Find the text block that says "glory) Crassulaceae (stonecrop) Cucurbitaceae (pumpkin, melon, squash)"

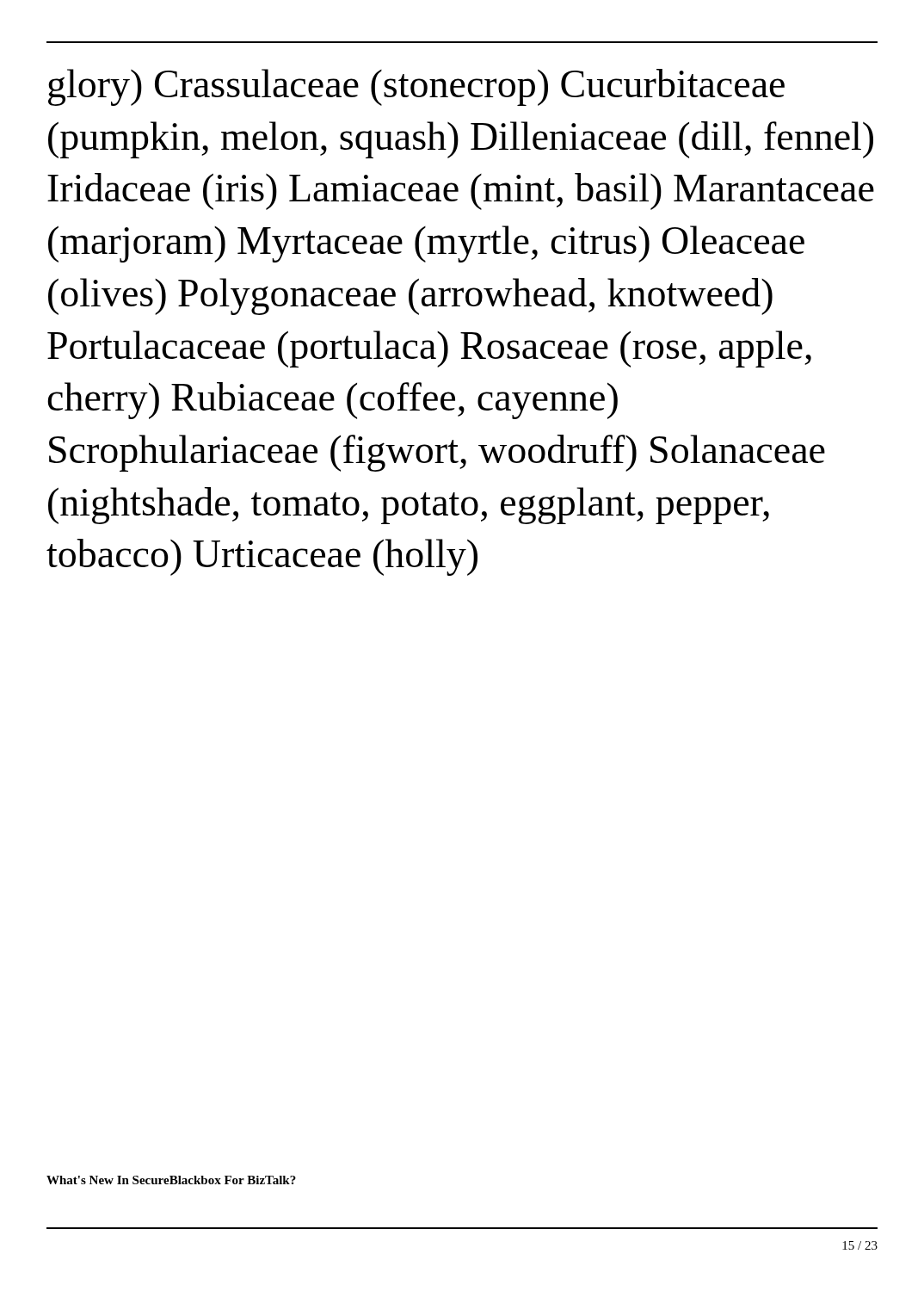point(461,319)
